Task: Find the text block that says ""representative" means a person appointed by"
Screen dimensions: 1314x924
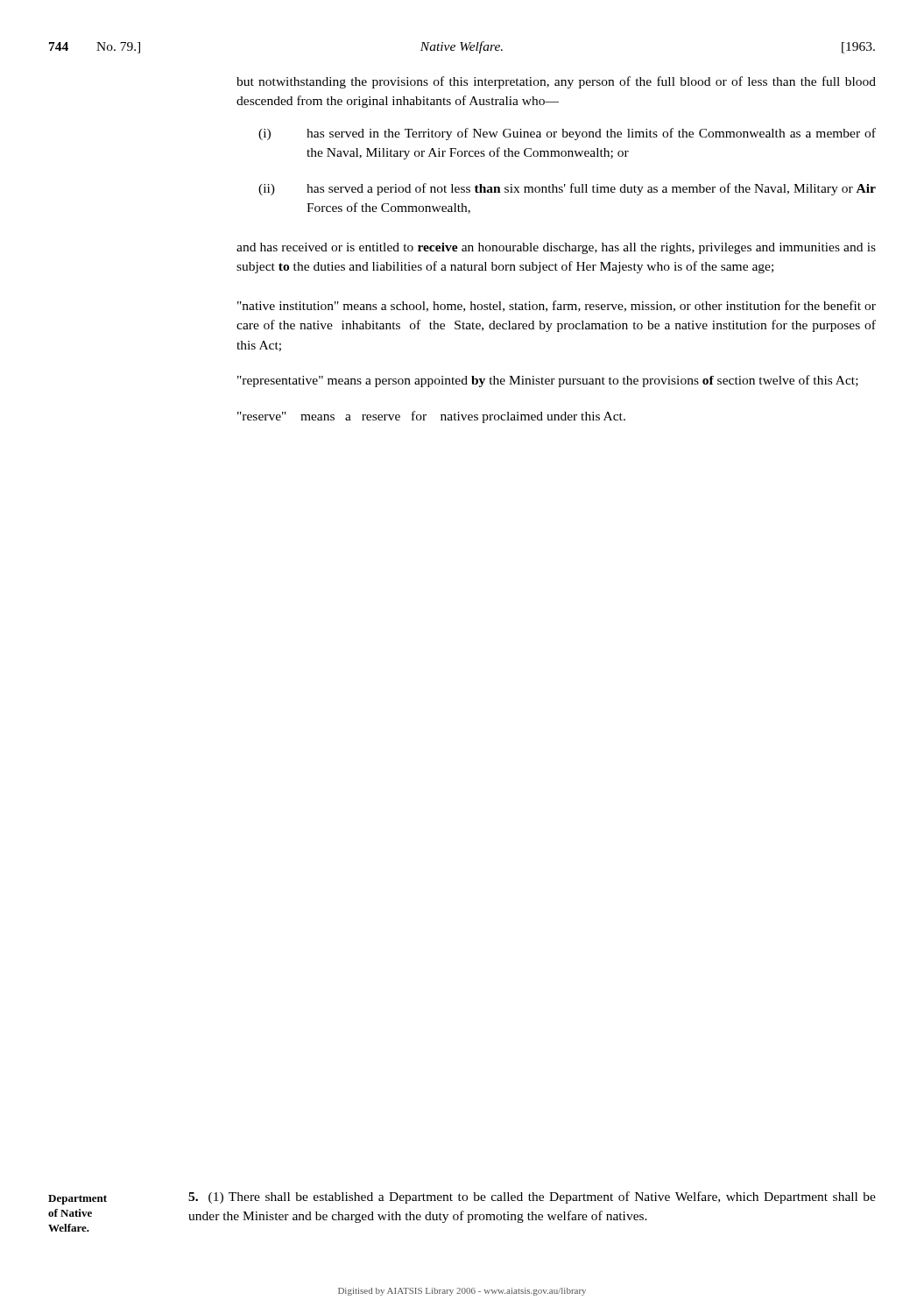Action: pos(548,380)
